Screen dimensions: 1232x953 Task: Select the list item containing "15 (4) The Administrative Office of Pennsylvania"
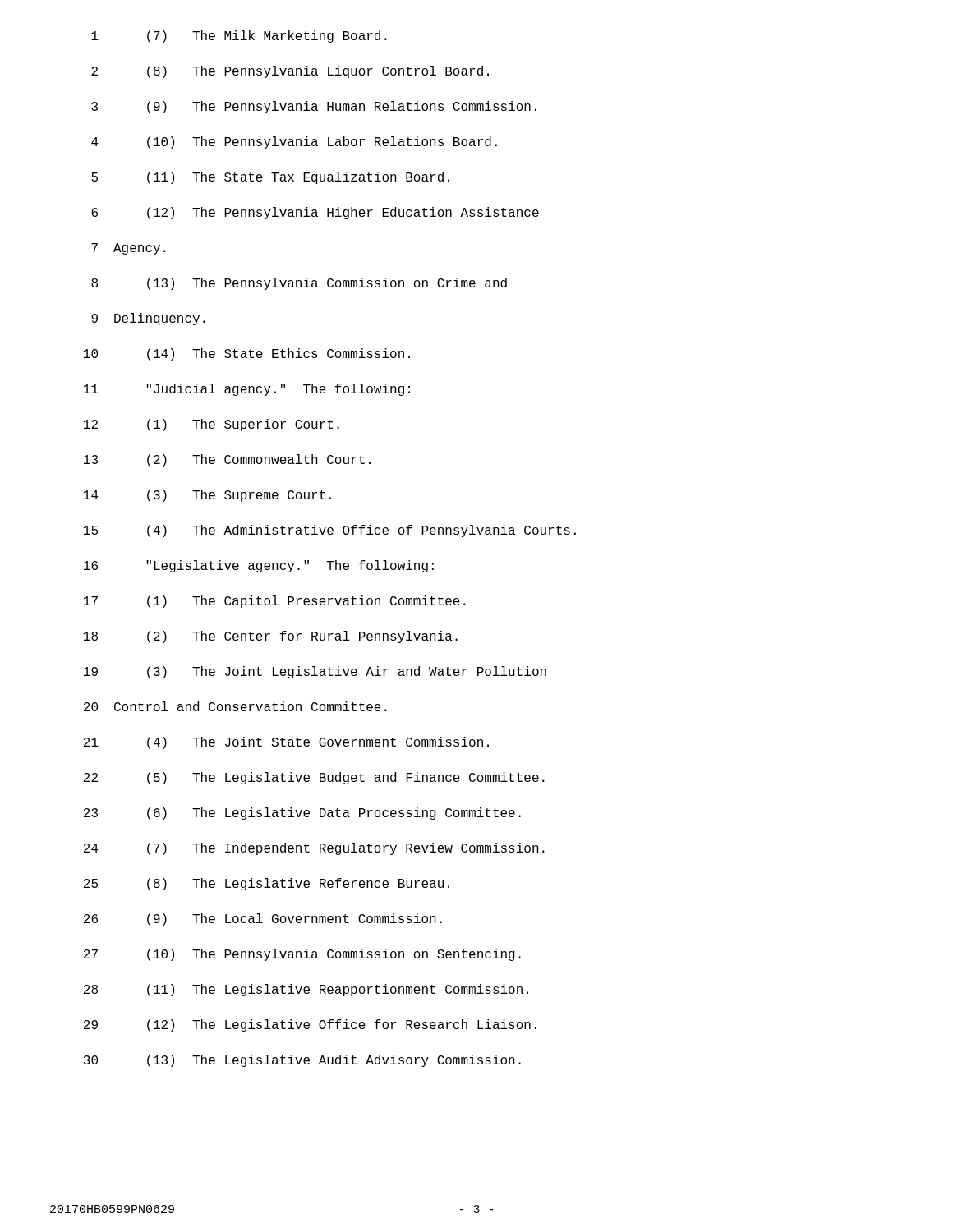tap(476, 531)
